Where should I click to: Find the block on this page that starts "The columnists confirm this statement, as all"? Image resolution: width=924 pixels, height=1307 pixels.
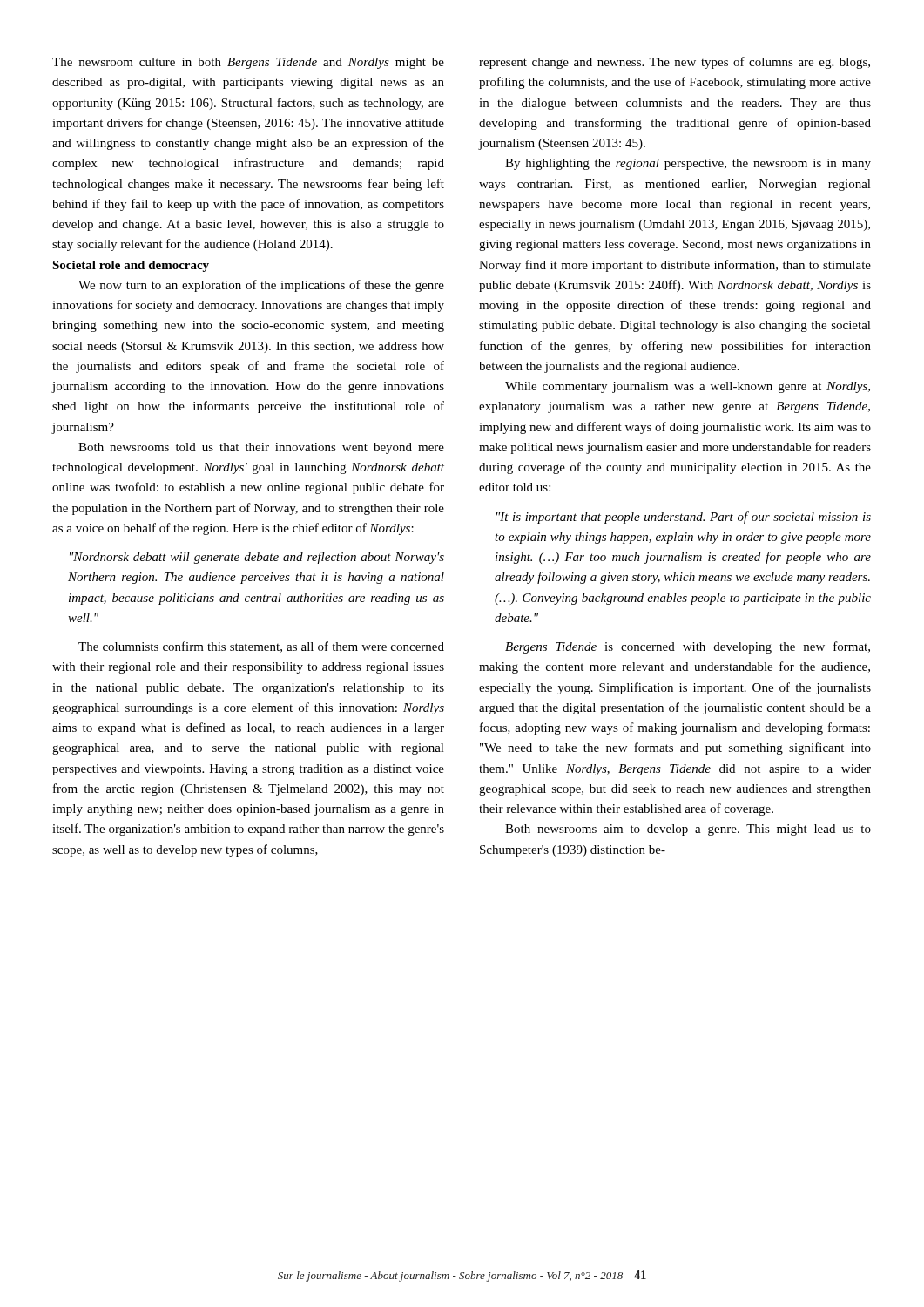pyautogui.click(x=248, y=748)
